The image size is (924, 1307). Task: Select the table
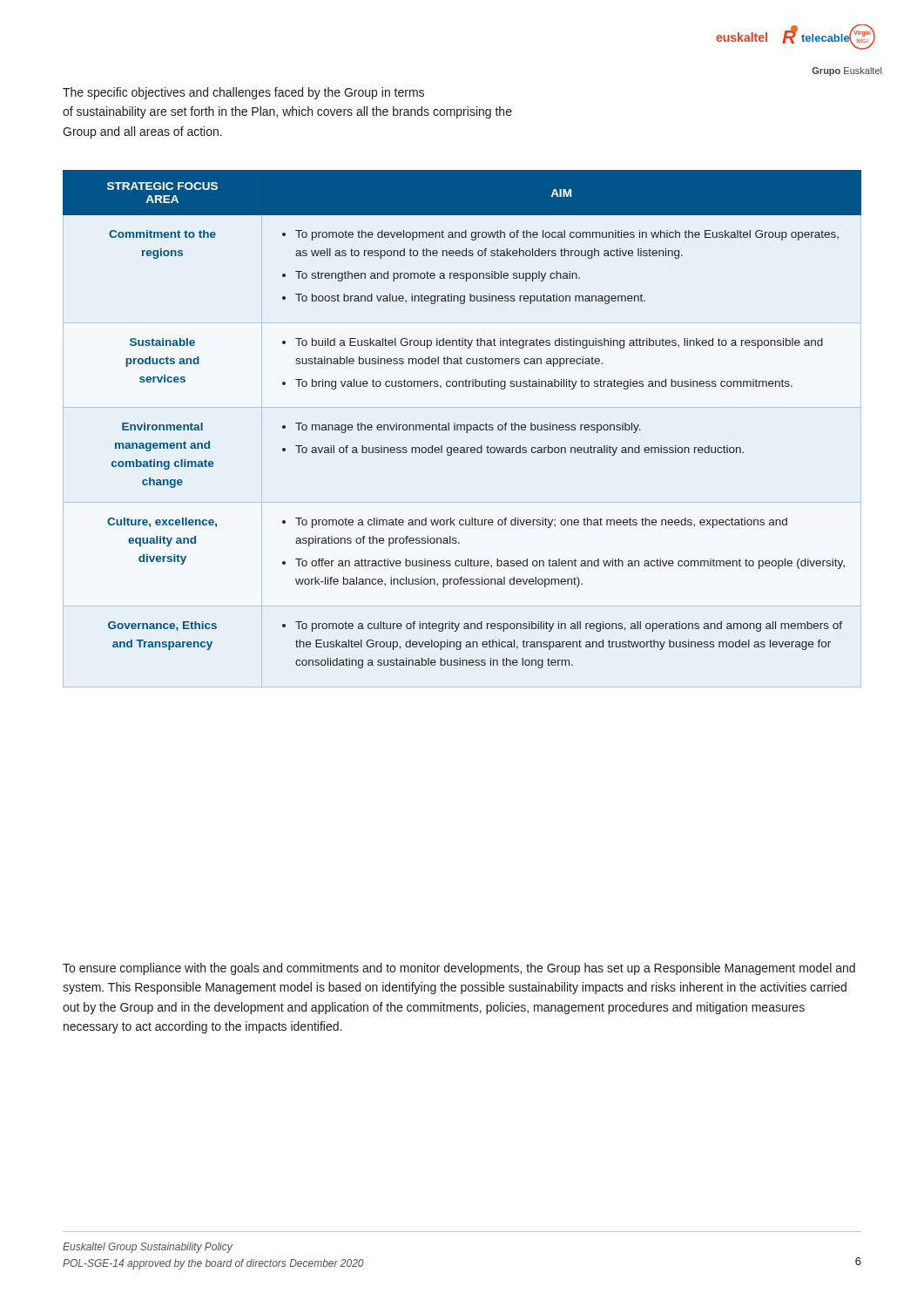(x=462, y=428)
